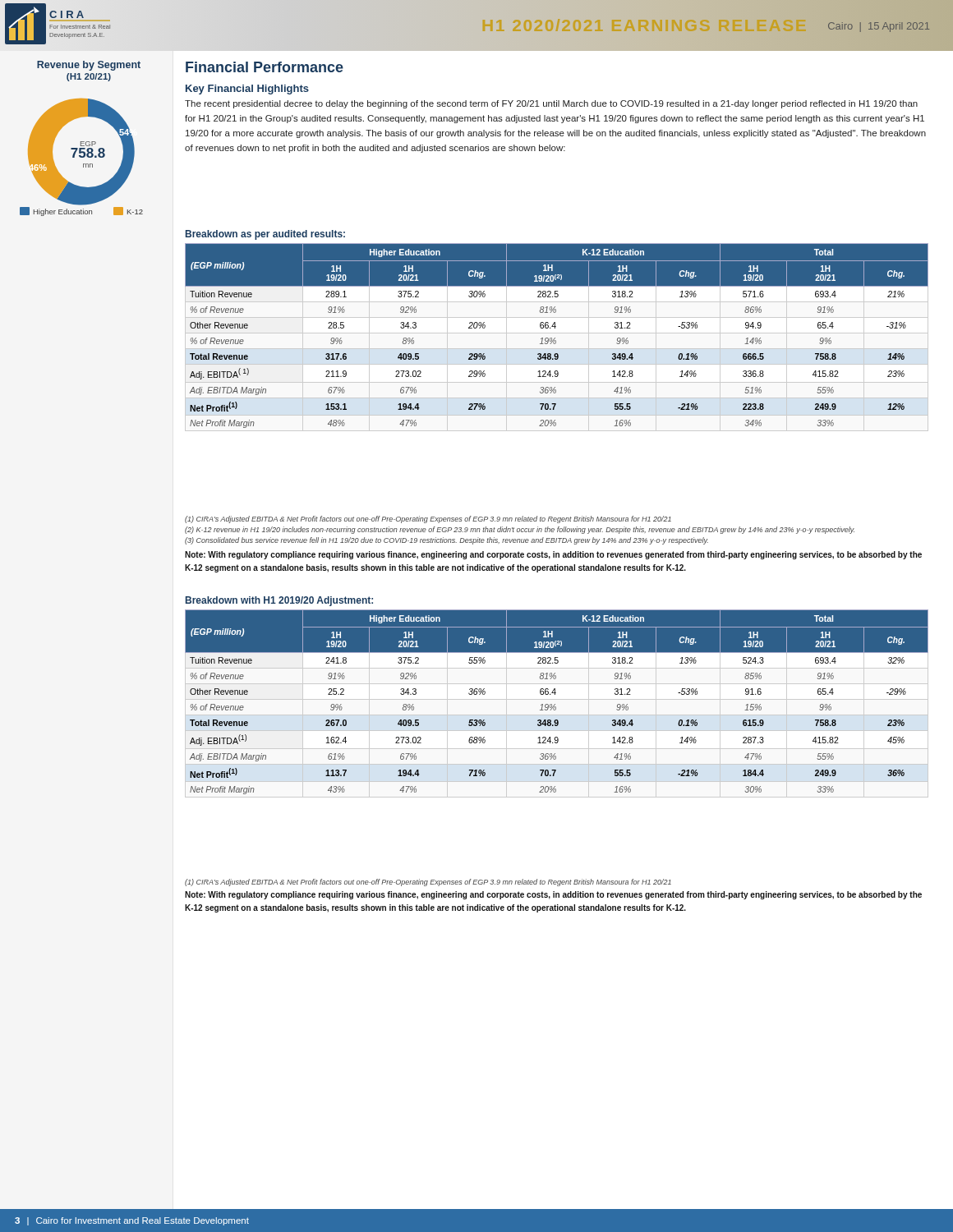Click on the donut chart
This screenshot has height=1232, width=953.
(x=88, y=153)
